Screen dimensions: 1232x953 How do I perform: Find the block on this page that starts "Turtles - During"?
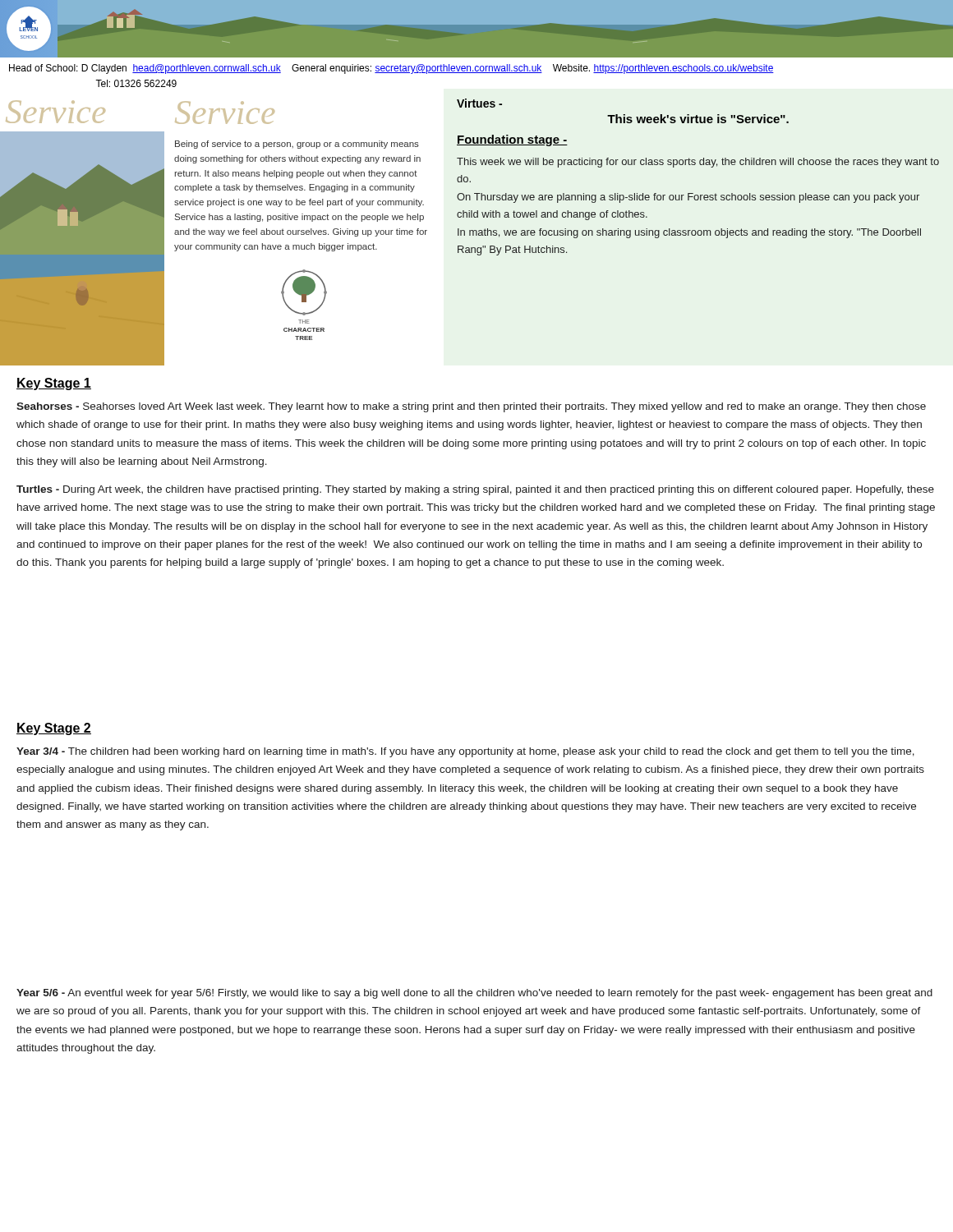476,526
